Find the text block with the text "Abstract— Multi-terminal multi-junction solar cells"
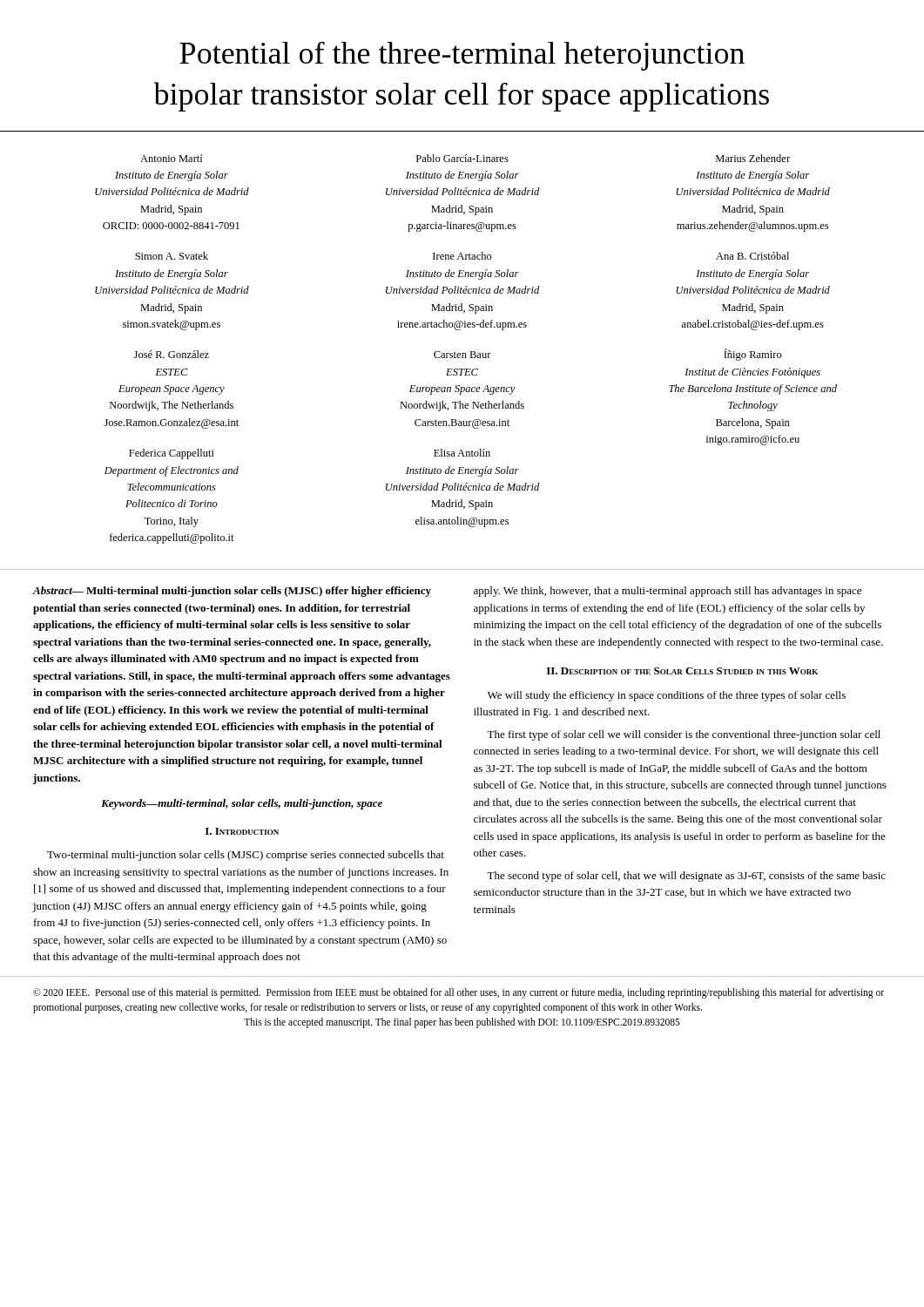 pos(242,684)
